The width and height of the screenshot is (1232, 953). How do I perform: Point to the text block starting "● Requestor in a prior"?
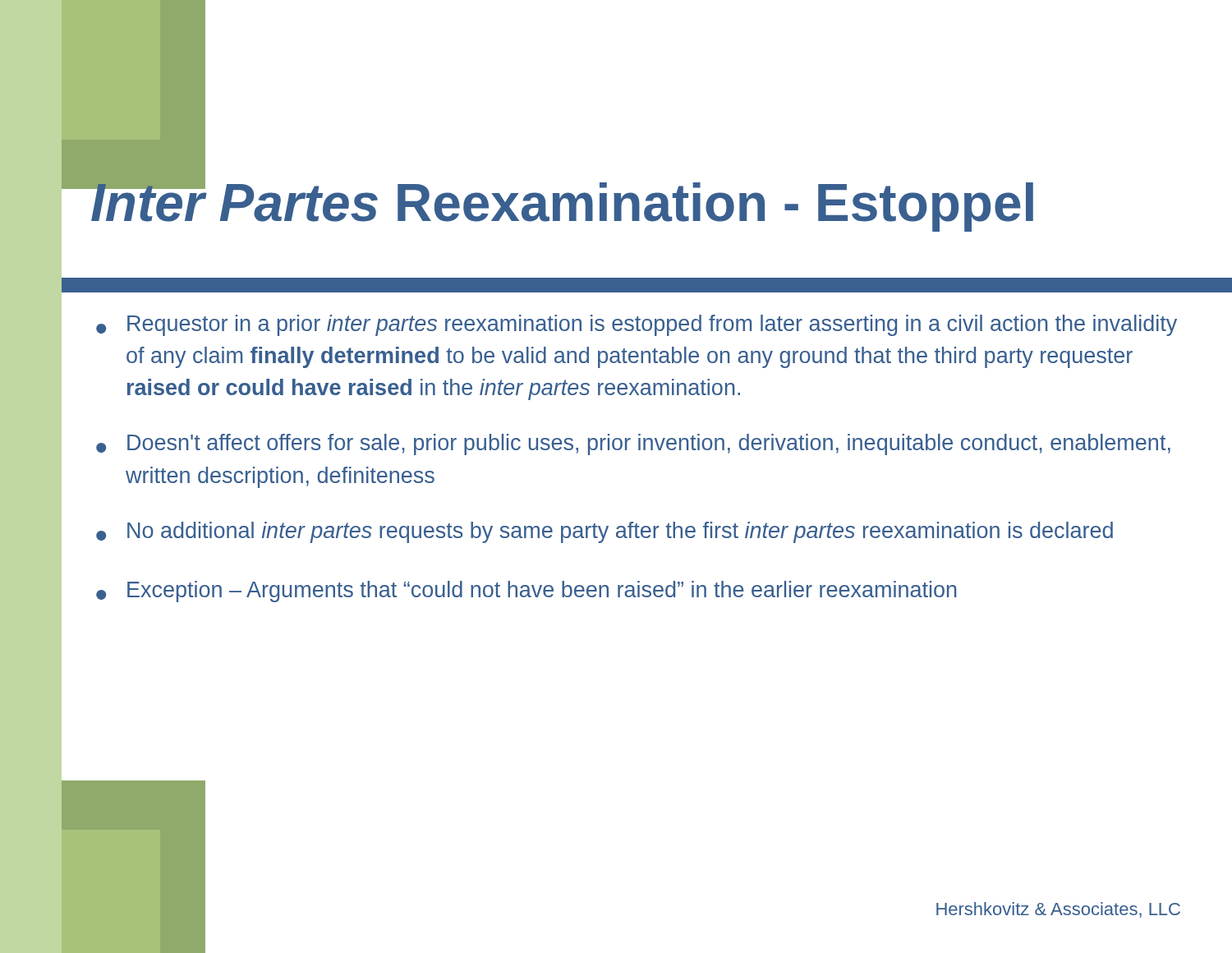(x=637, y=356)
